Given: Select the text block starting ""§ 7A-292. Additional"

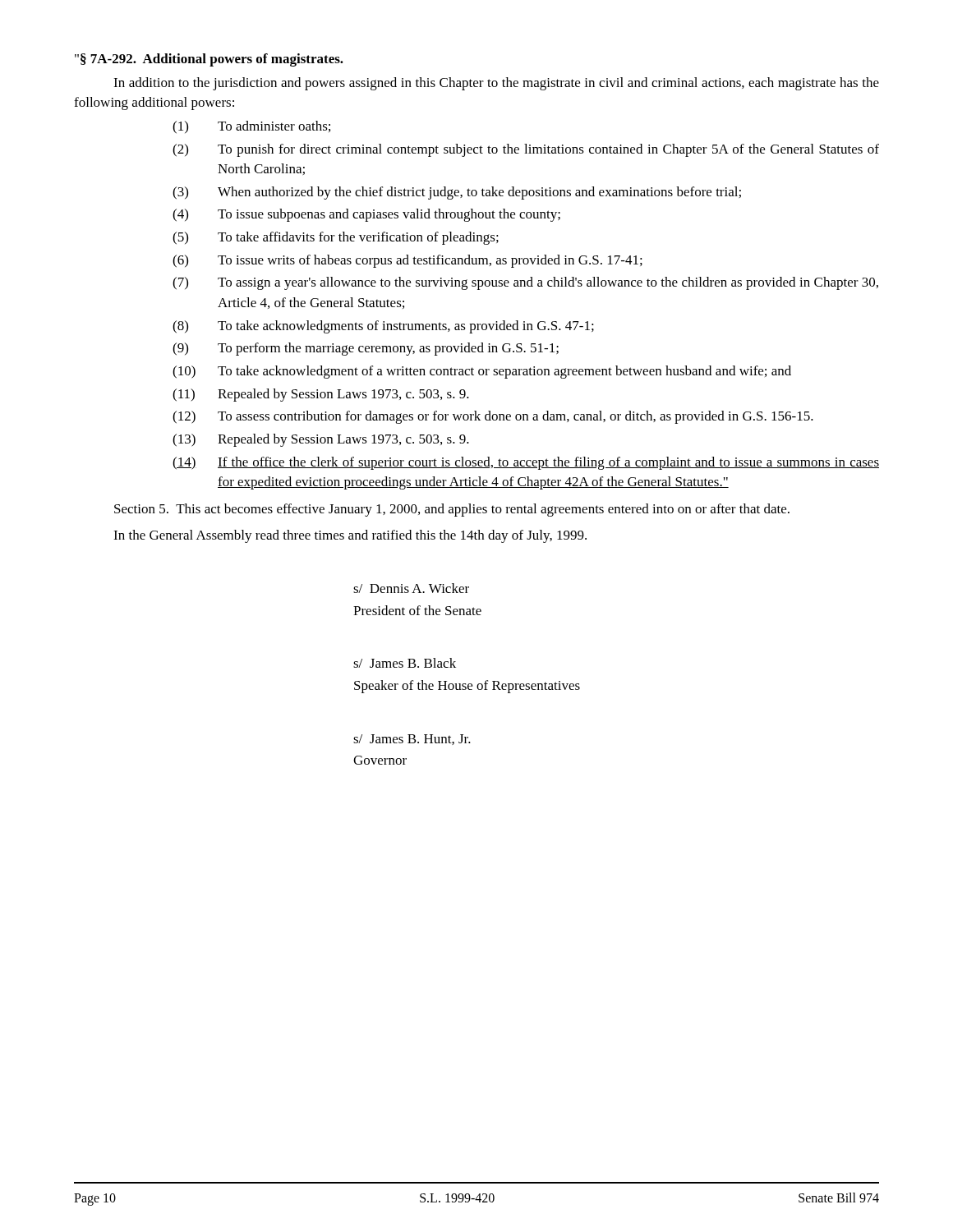Looking at the screenshot, I should pos(209,59).
